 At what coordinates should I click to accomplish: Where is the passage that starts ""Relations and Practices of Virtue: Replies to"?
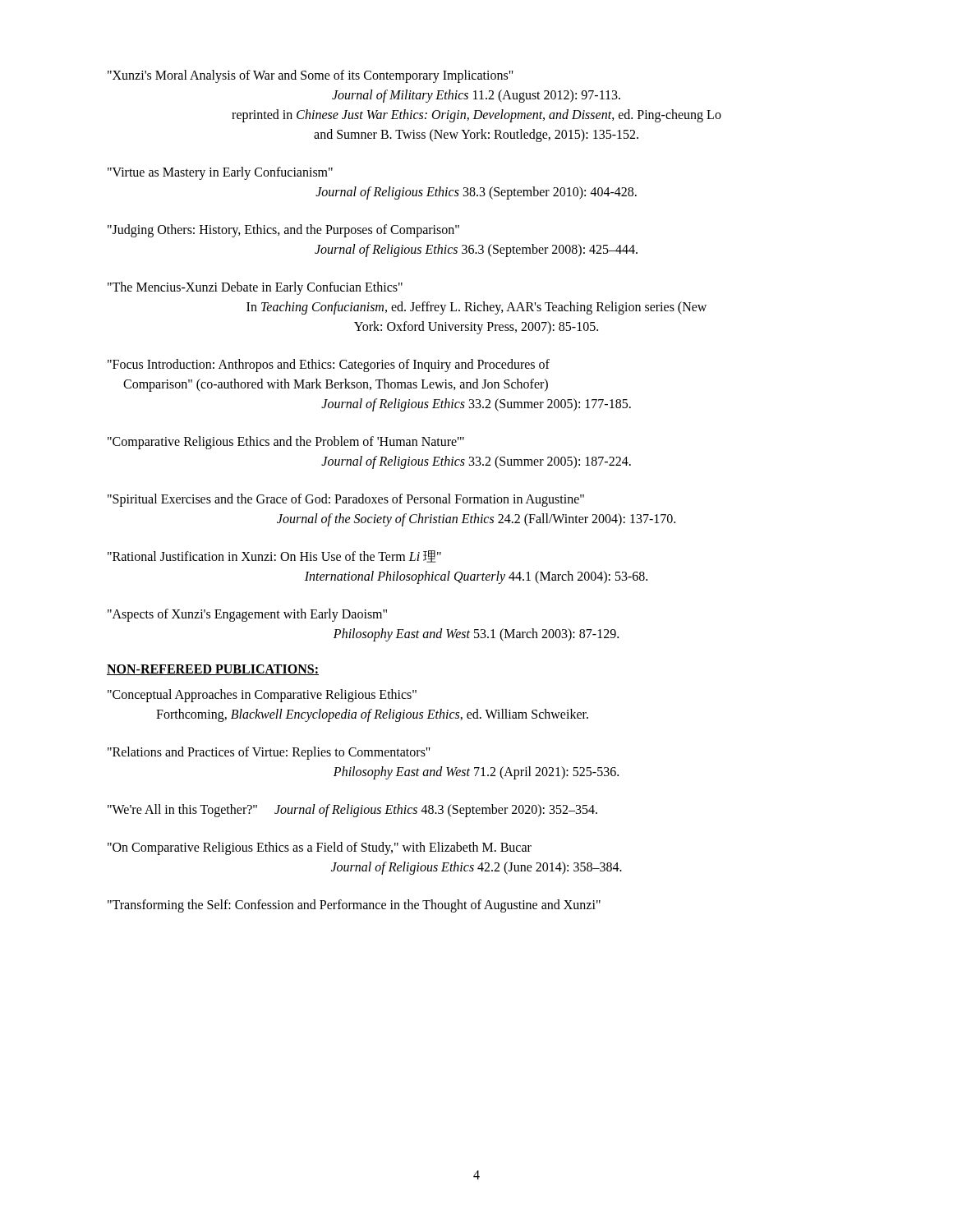476,762
